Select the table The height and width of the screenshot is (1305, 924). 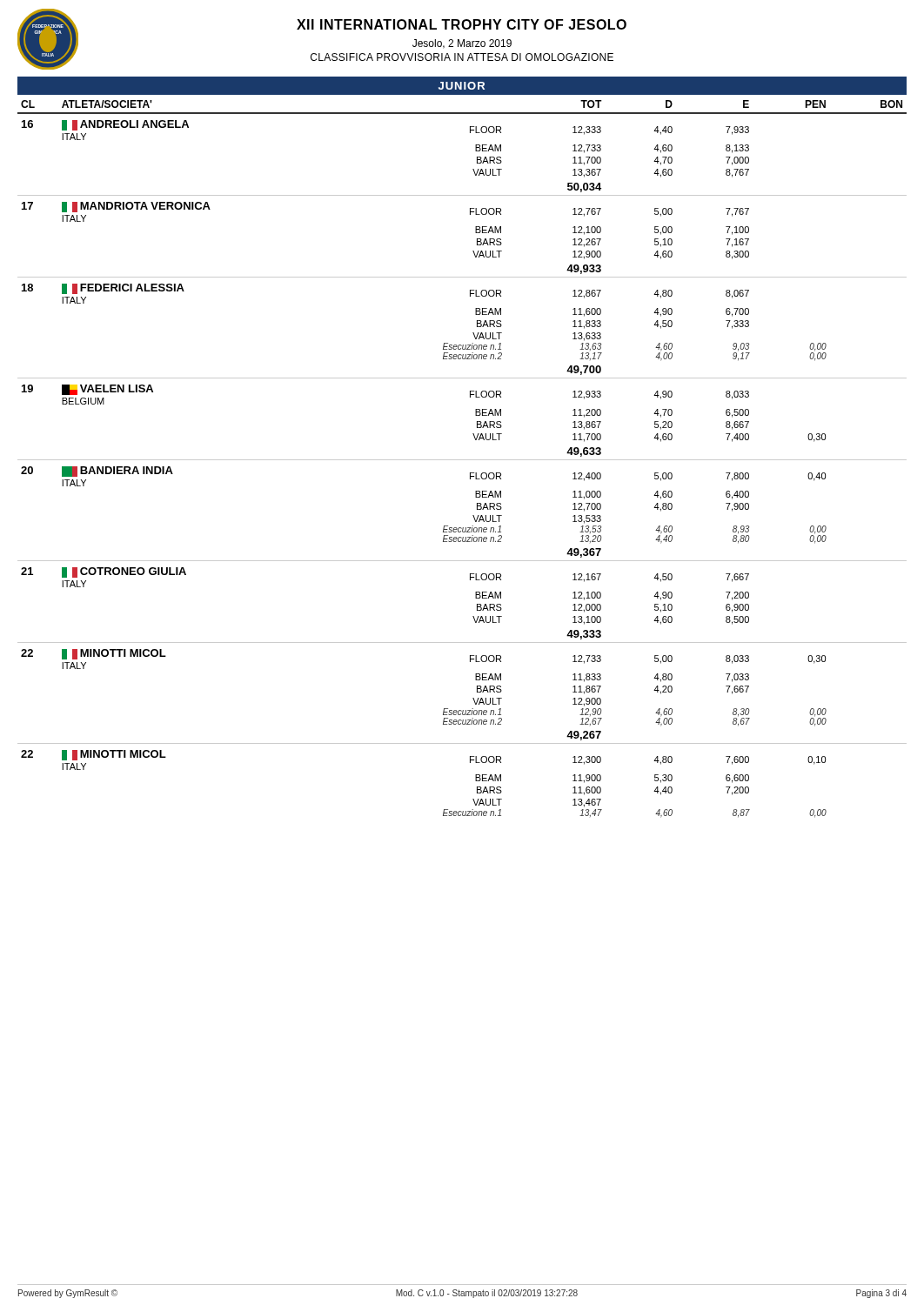(462, 456)
